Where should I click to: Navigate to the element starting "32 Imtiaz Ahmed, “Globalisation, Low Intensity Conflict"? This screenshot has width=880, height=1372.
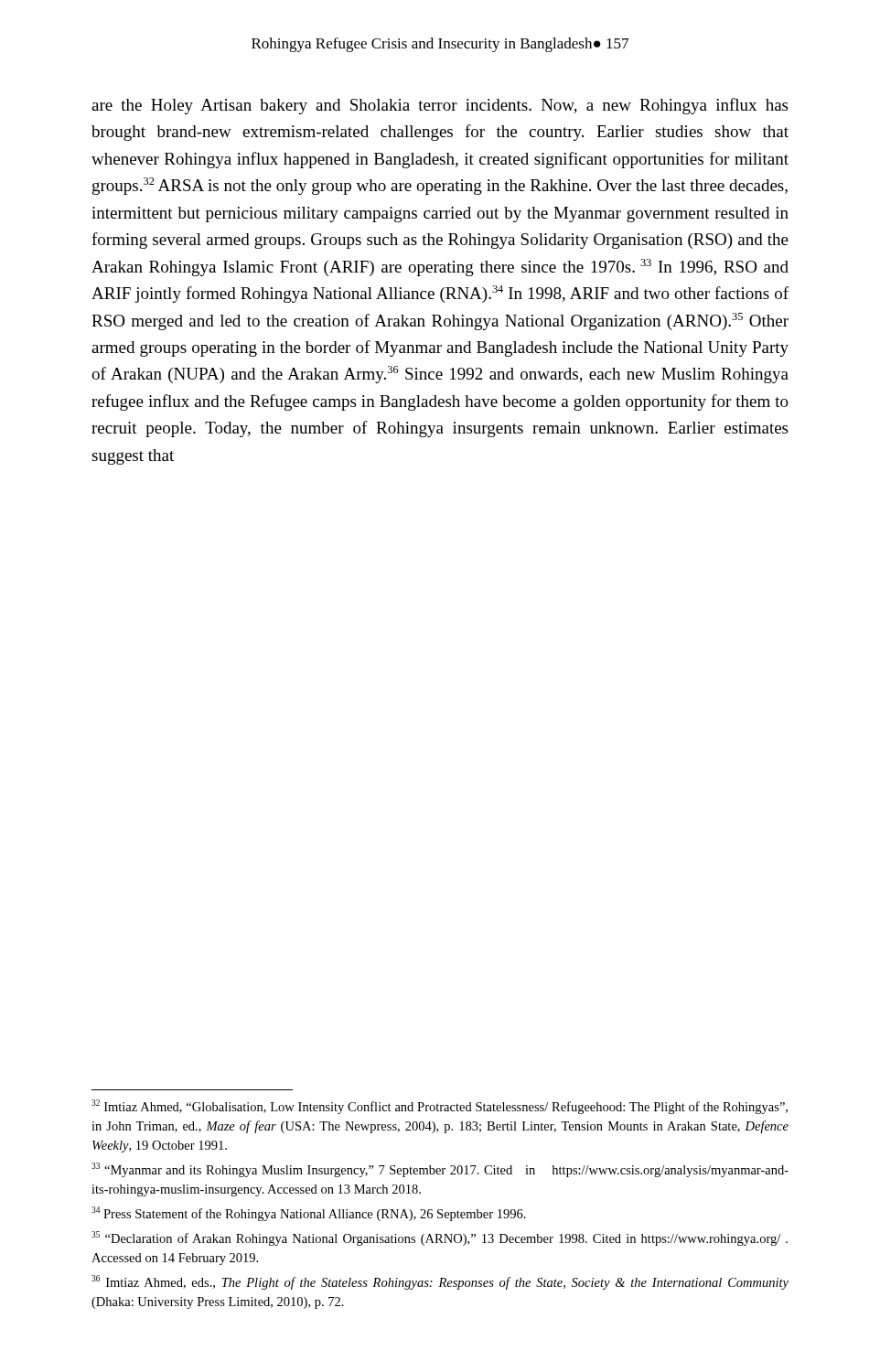point(440,1125)
